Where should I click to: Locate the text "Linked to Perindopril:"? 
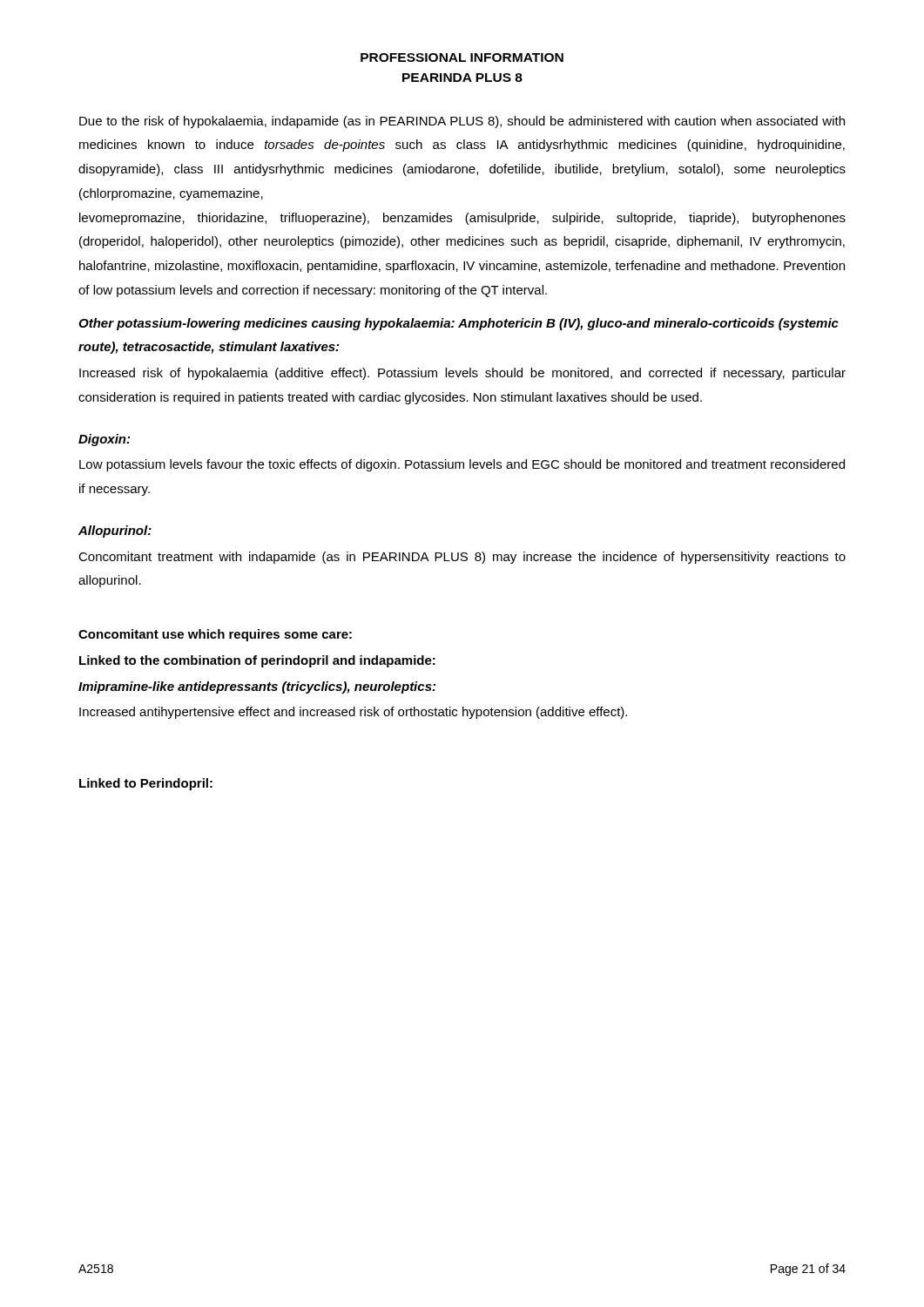(x=146, y=783)
